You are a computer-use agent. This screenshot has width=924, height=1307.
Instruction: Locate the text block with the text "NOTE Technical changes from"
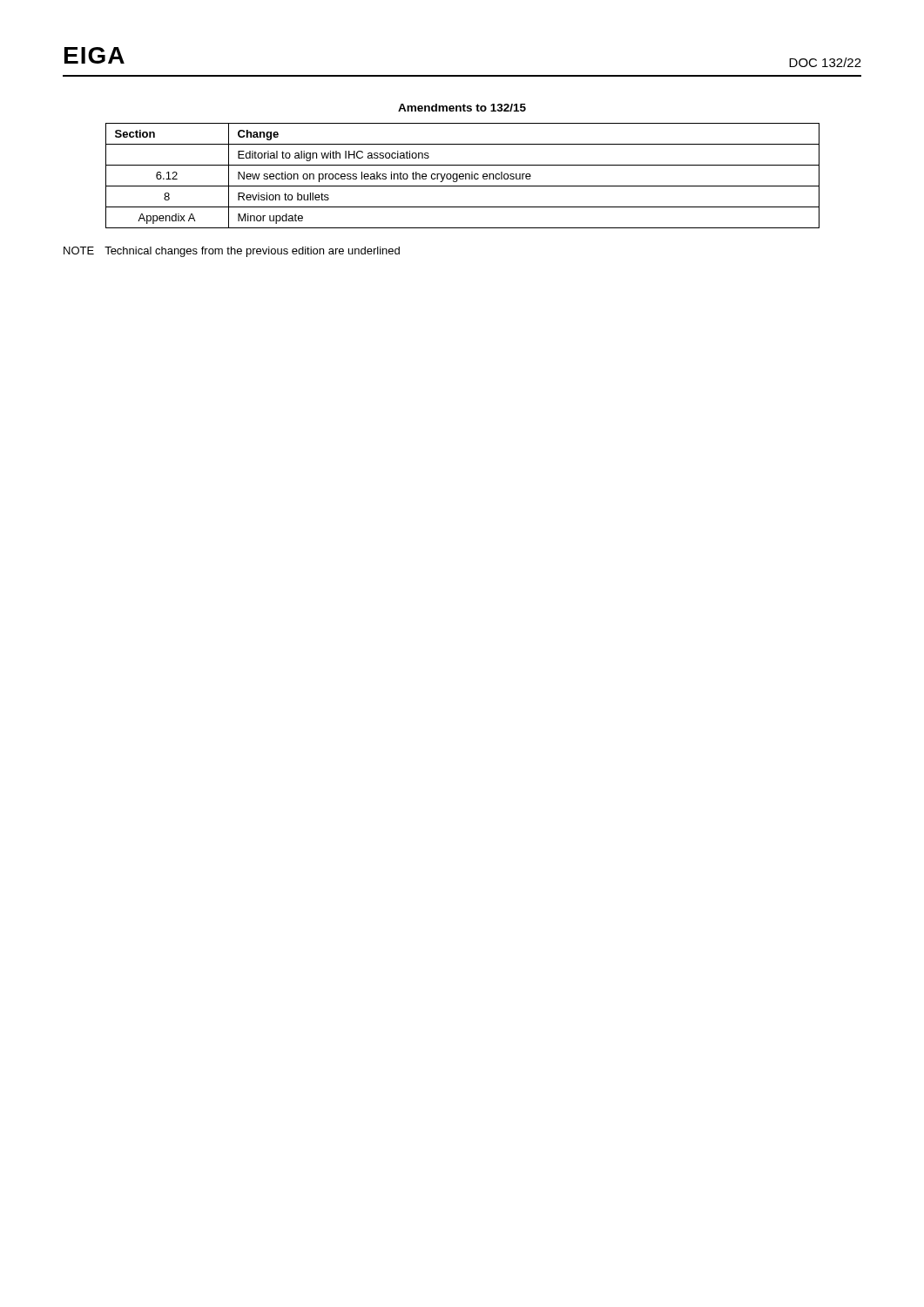click(232, 251)
